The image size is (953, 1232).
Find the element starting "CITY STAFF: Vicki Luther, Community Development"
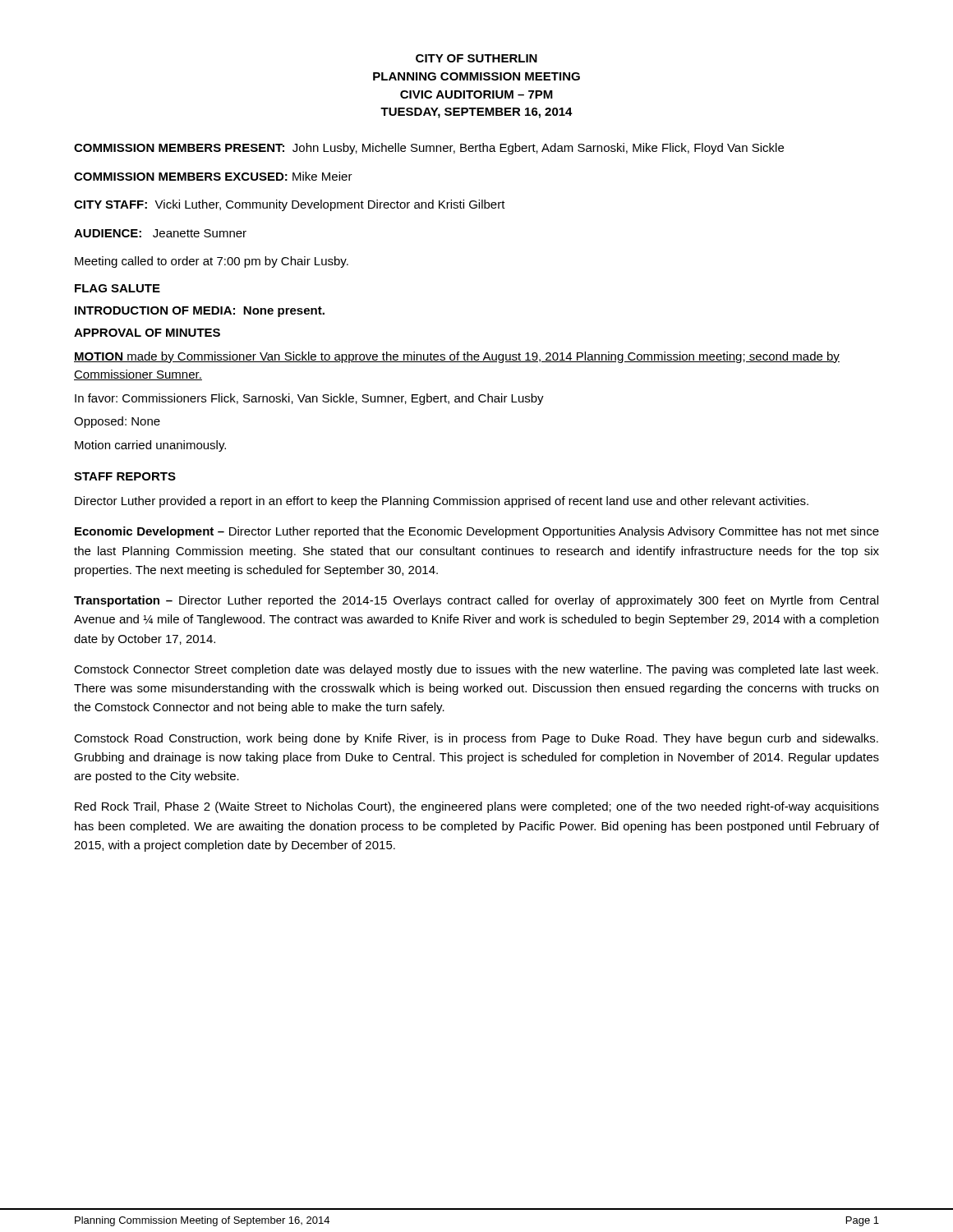(476, 205)
